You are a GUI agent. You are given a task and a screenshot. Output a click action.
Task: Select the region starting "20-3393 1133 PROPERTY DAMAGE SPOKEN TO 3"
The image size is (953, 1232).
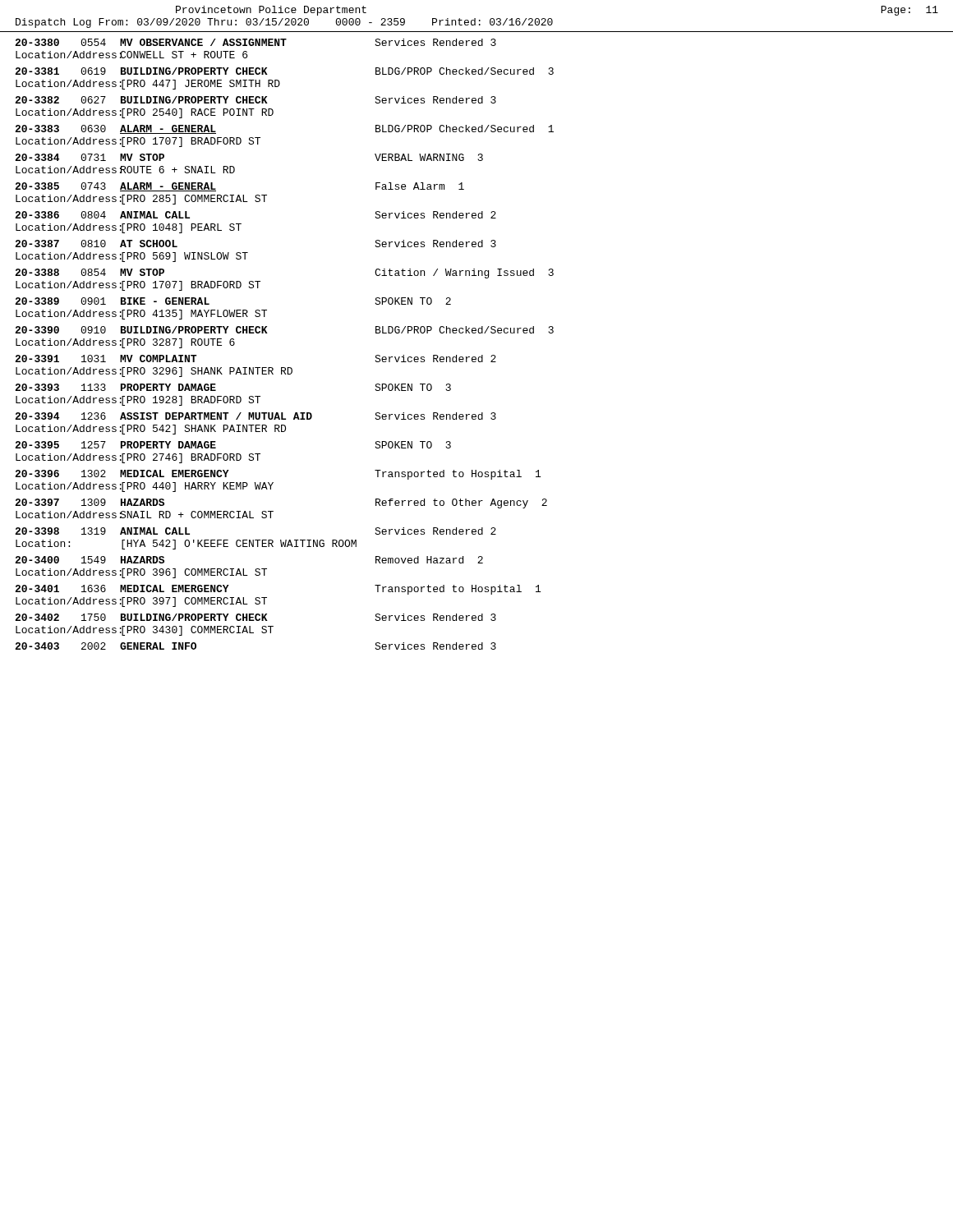[x=233, y=395]
